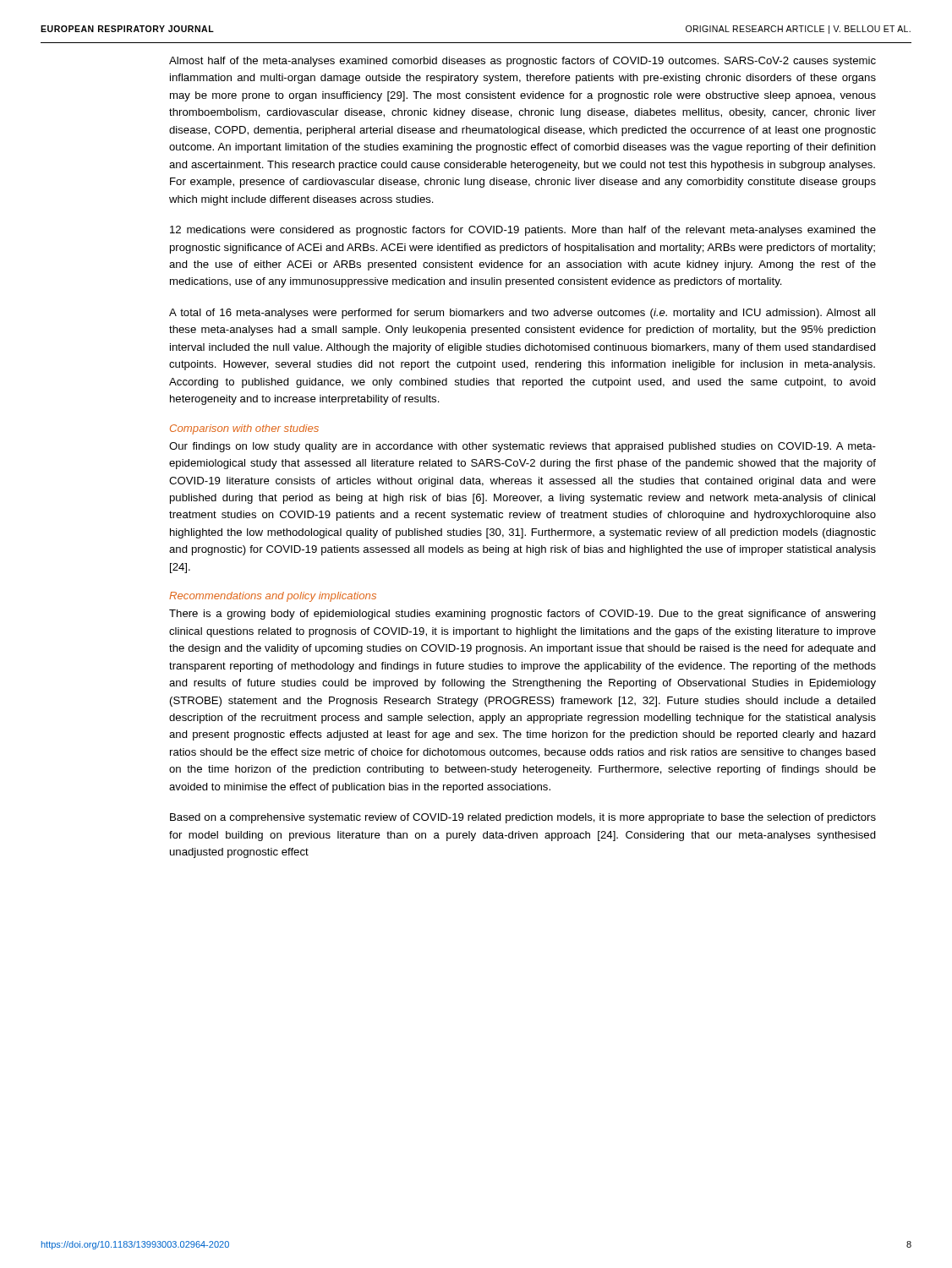Select the text block that says "Almost half of the meta-analyses examined comorbid diseases"
Viewport: 952px width, 1268px height.
pyautogui.click(x=523, y=130)
